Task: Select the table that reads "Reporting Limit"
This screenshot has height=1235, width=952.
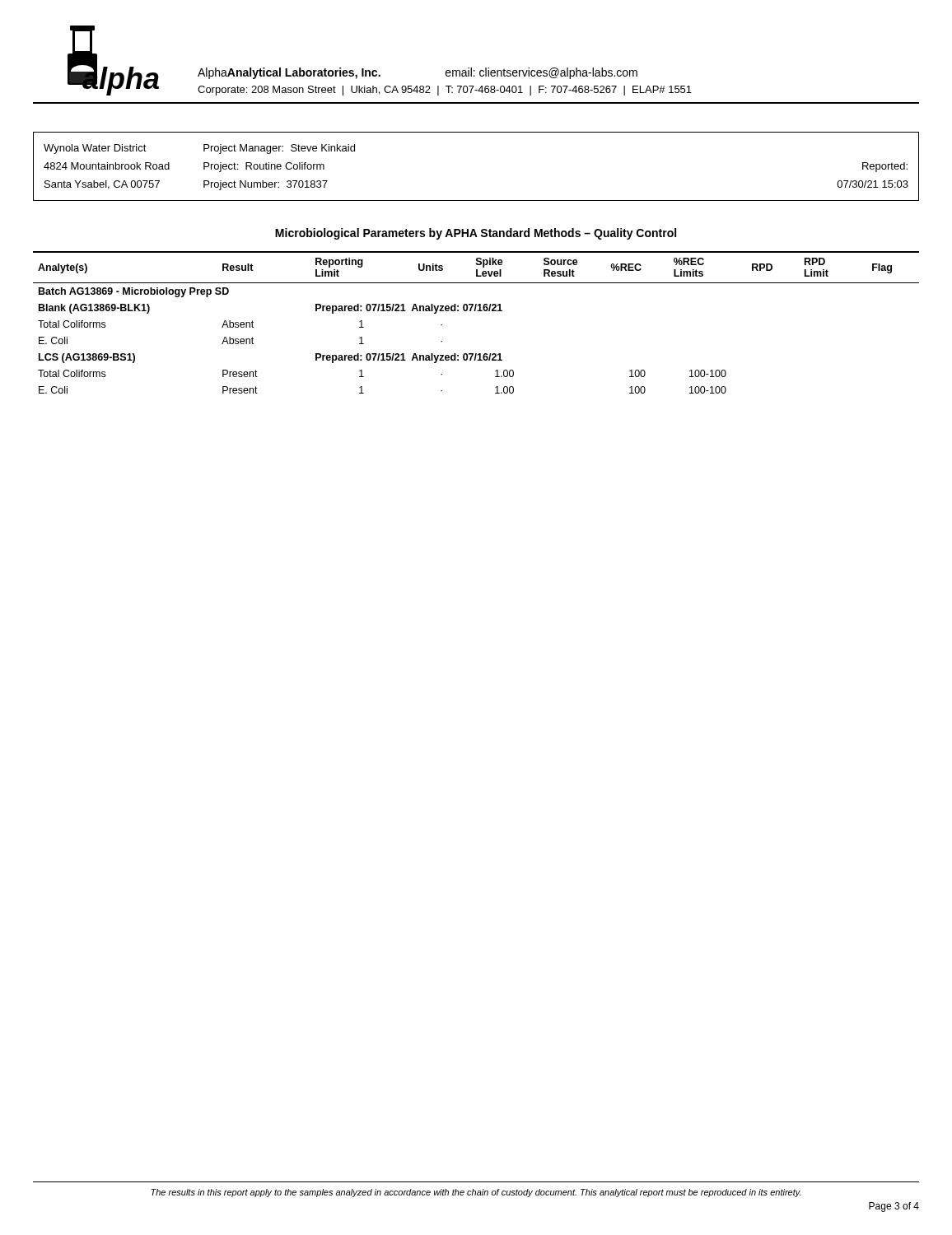Action: pos(476,325)
